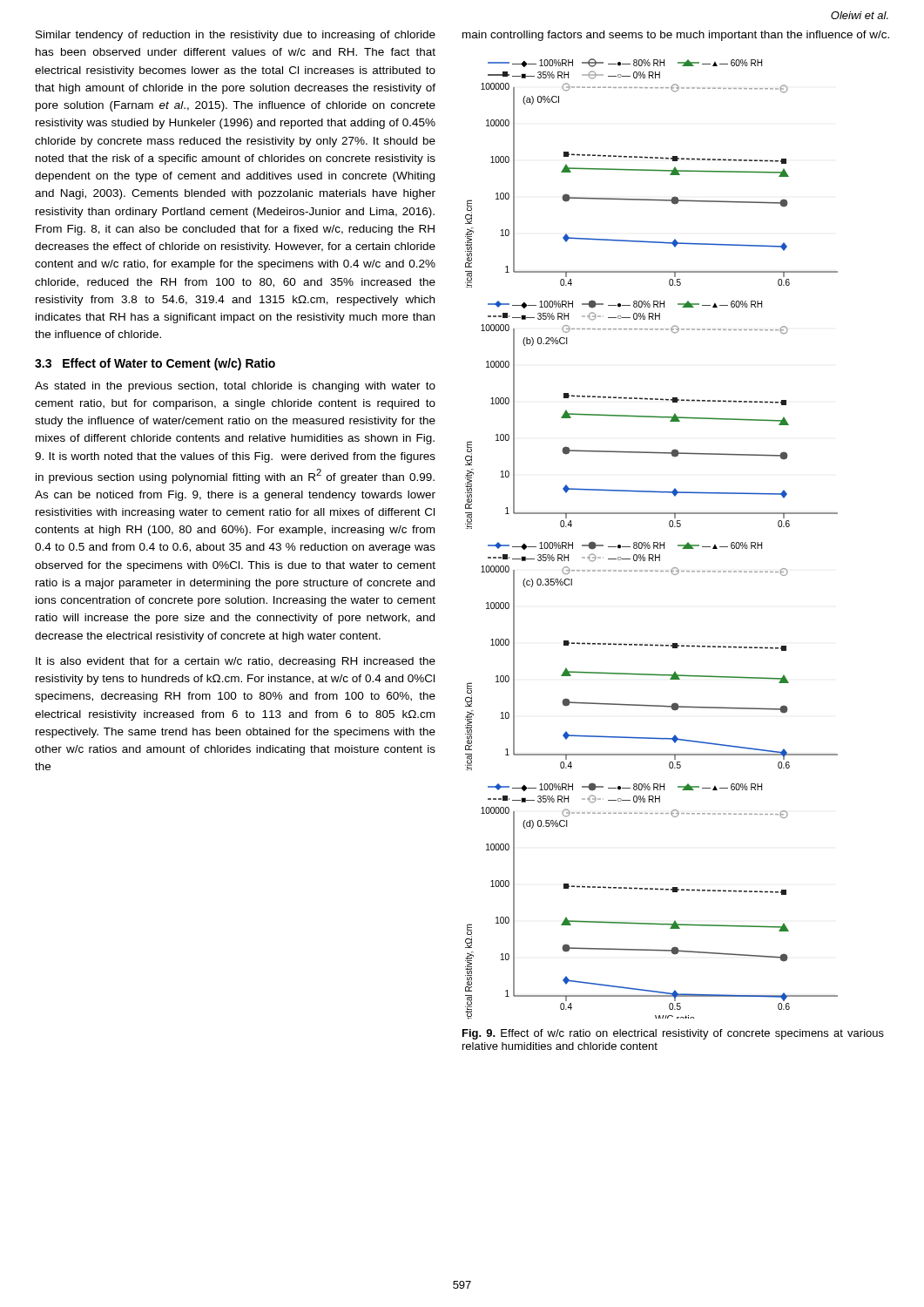This screenshot has height=1307, width=924.
Task: Click the section header
Action: pyautogui.click(x=235, y=363)
